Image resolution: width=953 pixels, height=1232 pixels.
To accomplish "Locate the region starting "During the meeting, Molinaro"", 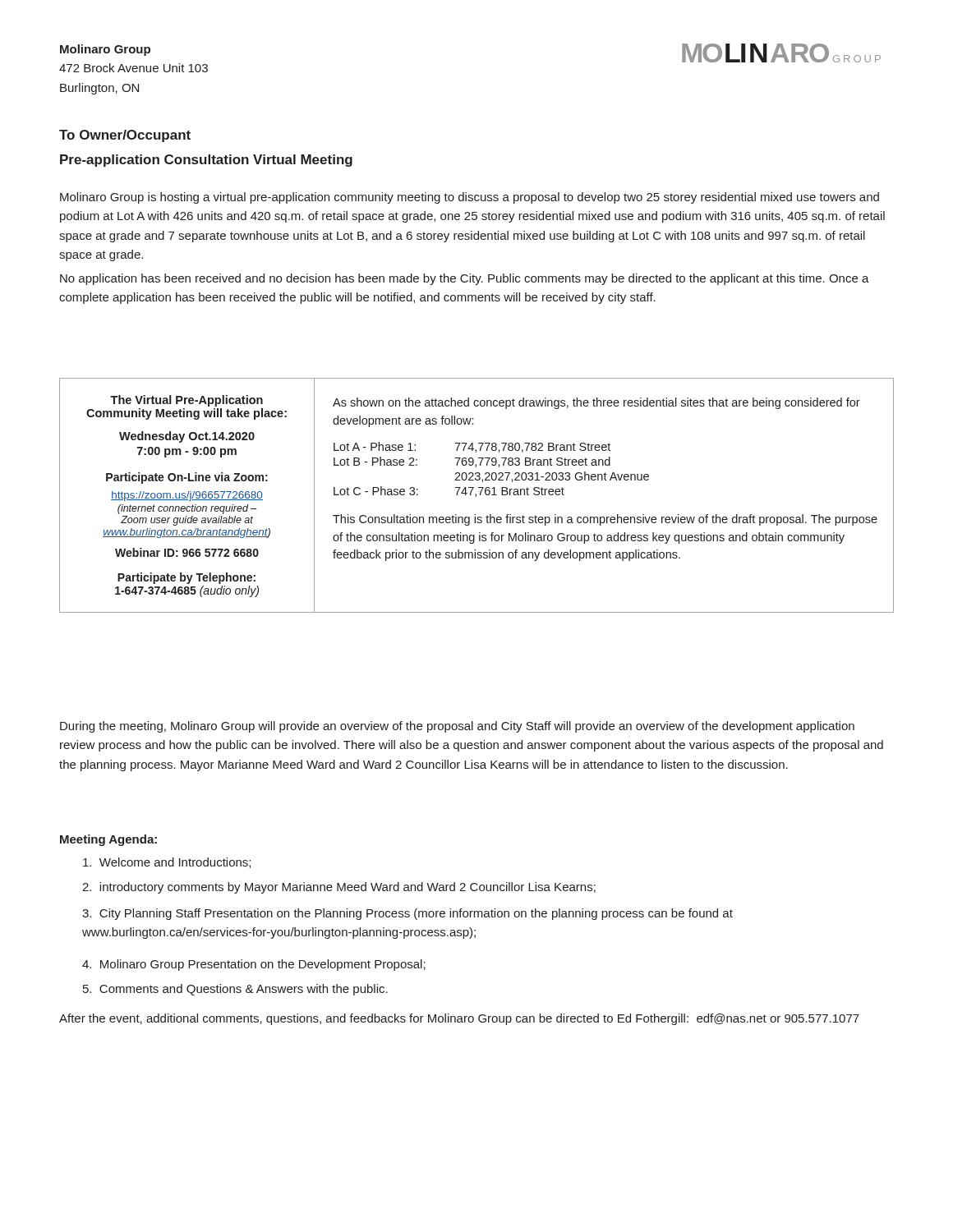I will (476, 745).
